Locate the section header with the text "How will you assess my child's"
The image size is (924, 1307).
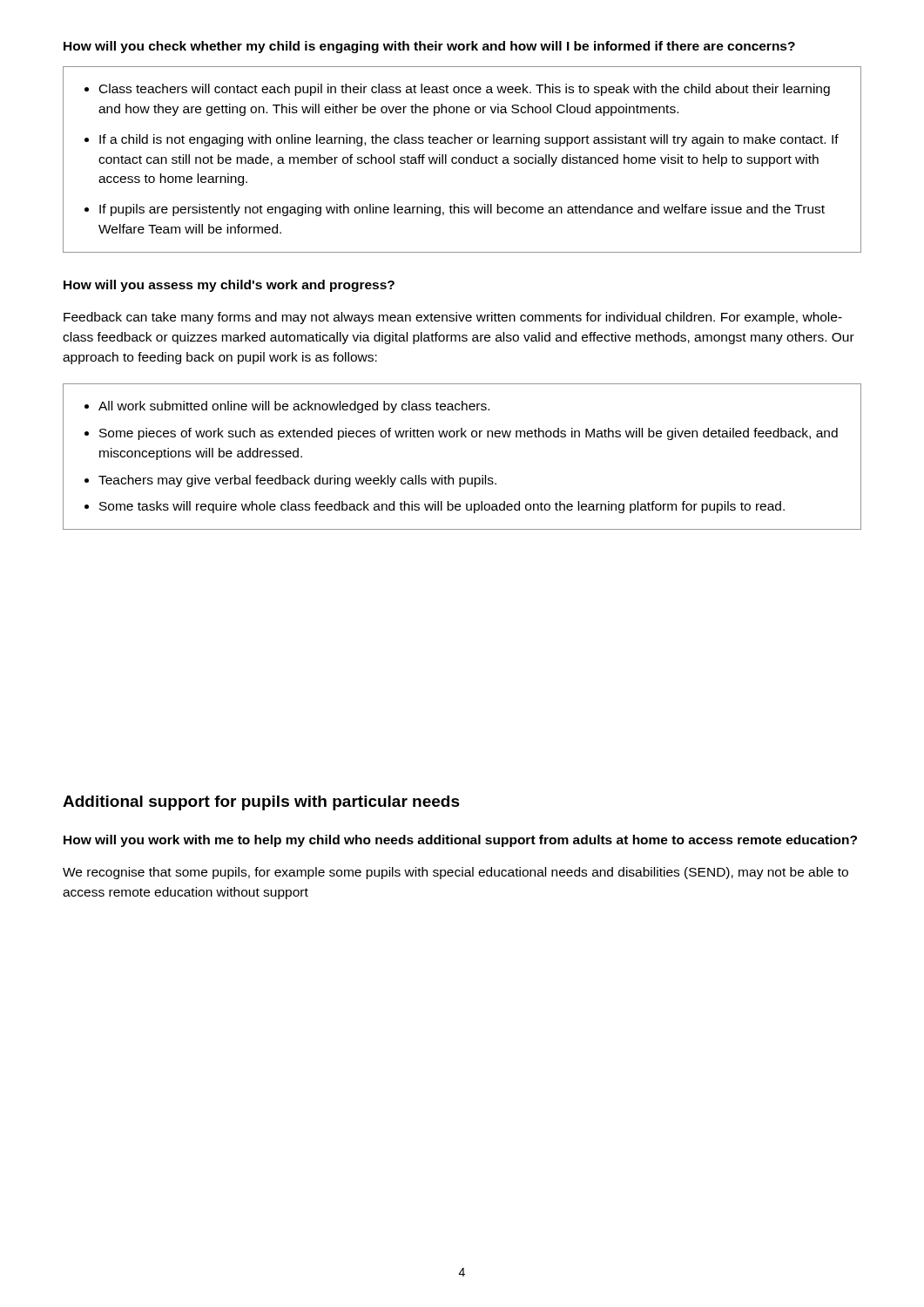click(x=229, y=285)
